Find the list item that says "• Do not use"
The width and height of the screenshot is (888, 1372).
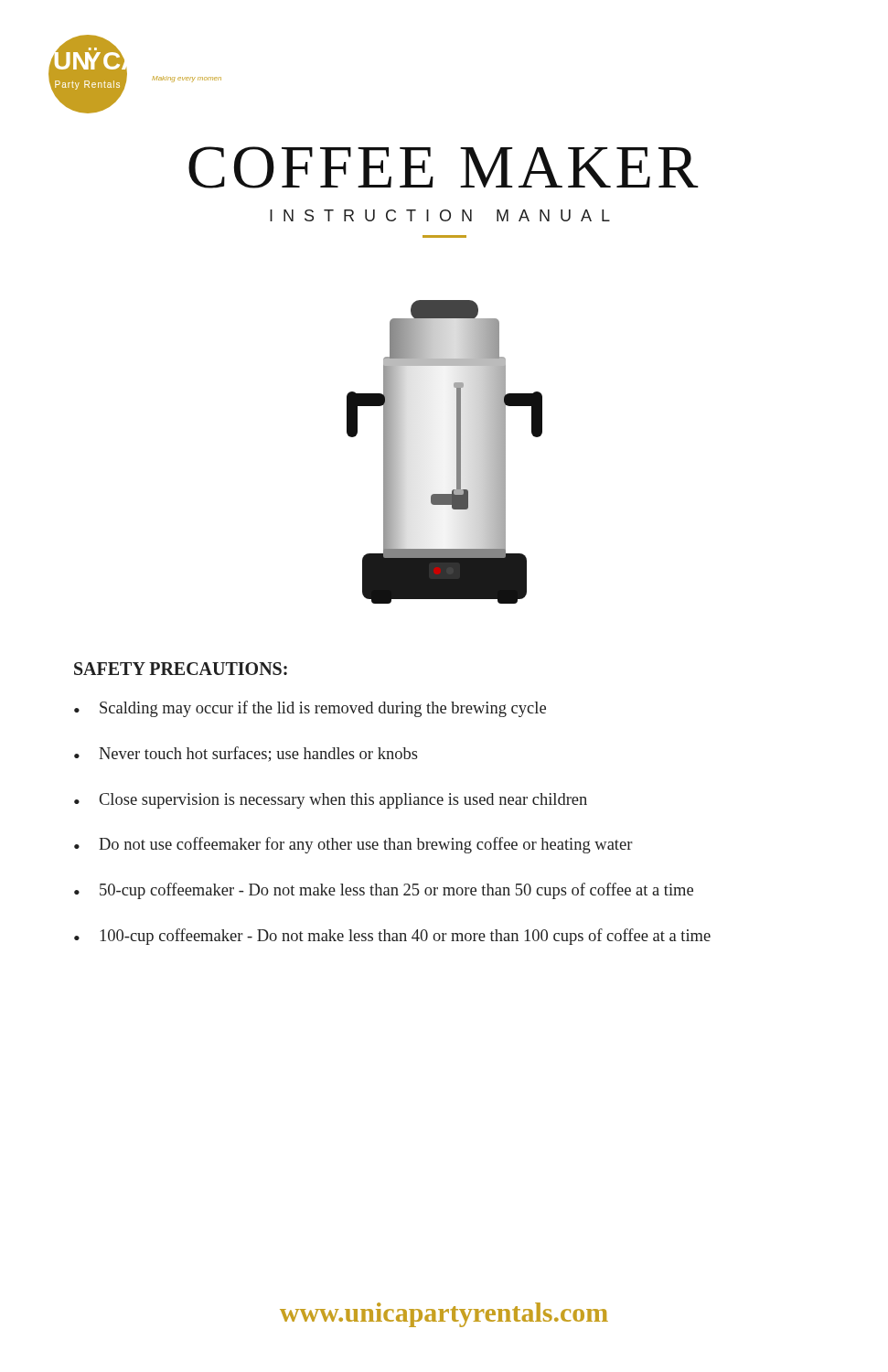pos(444,847)
